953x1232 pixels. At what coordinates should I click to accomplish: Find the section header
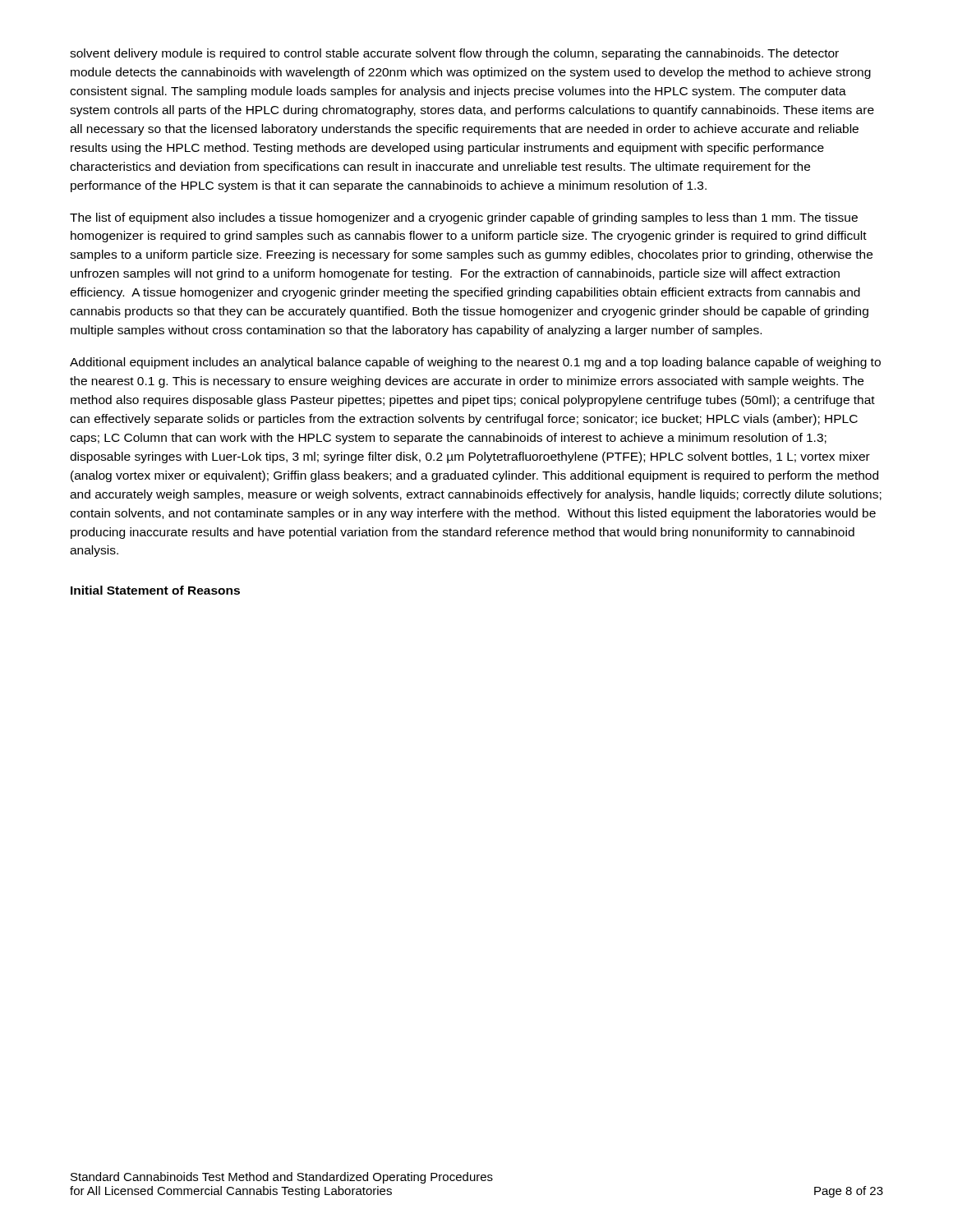[155, 590]
